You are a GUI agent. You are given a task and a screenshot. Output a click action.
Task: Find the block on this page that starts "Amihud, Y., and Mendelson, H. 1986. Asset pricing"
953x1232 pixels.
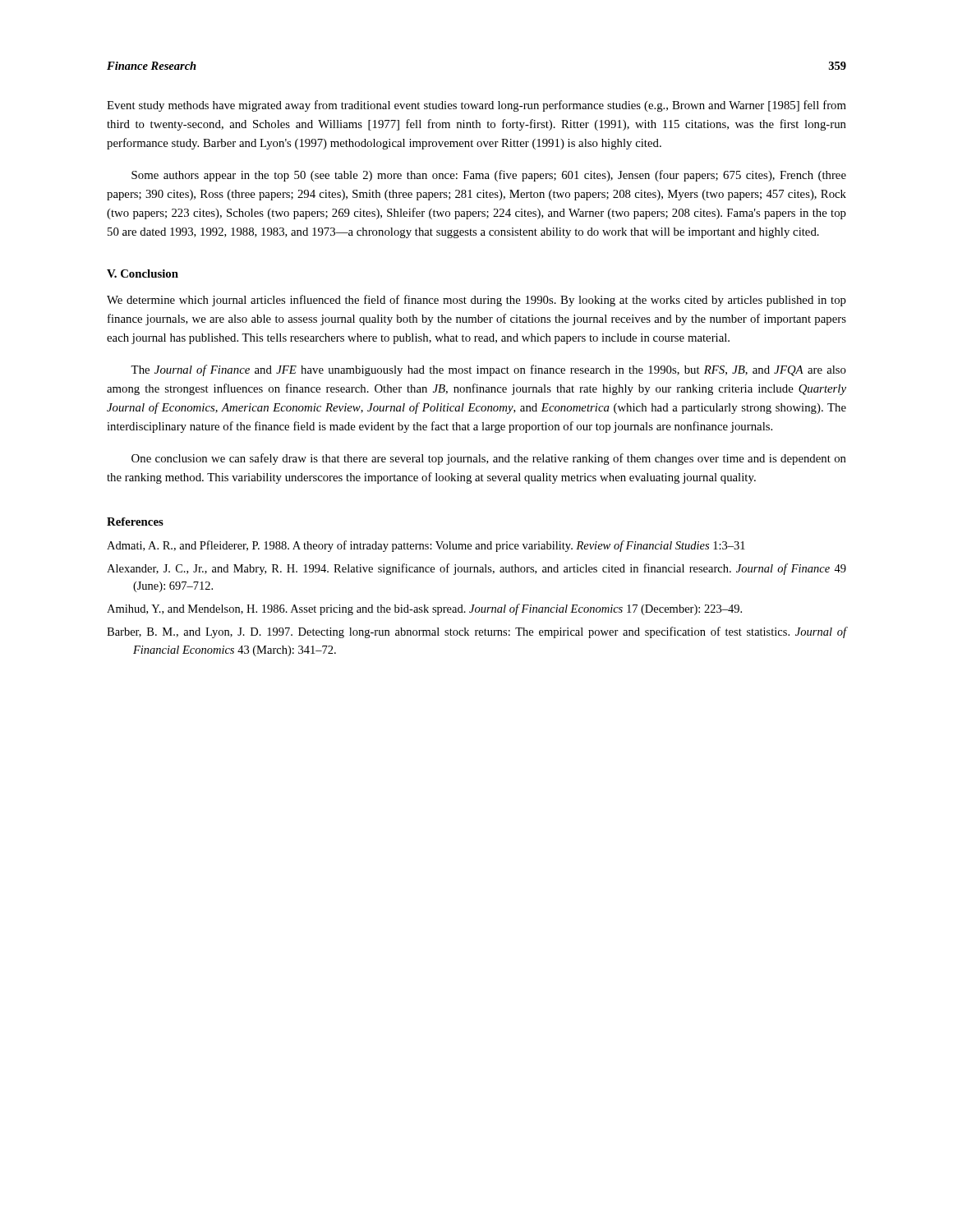point(425,609)
